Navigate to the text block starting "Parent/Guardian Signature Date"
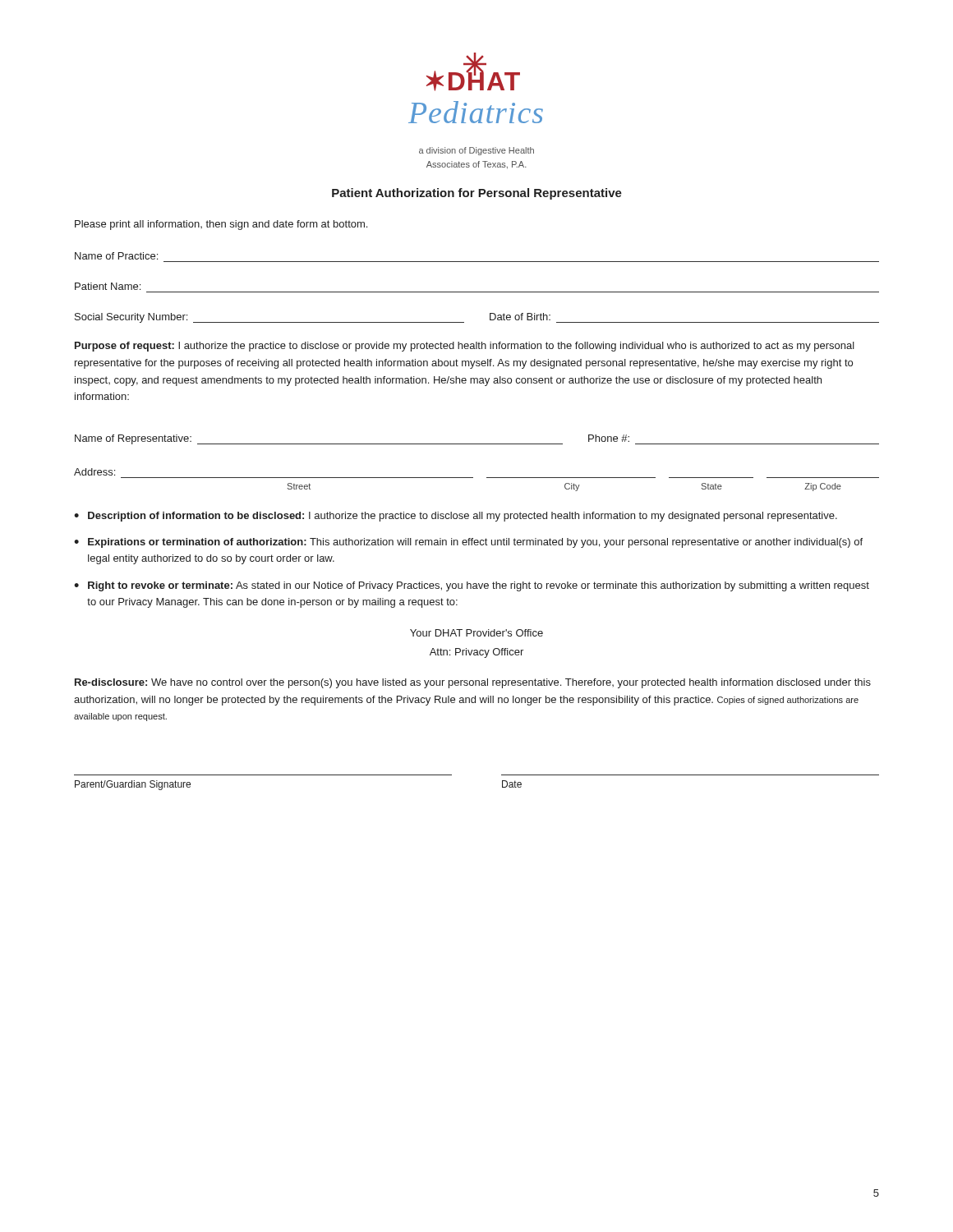 pos(134,785)
